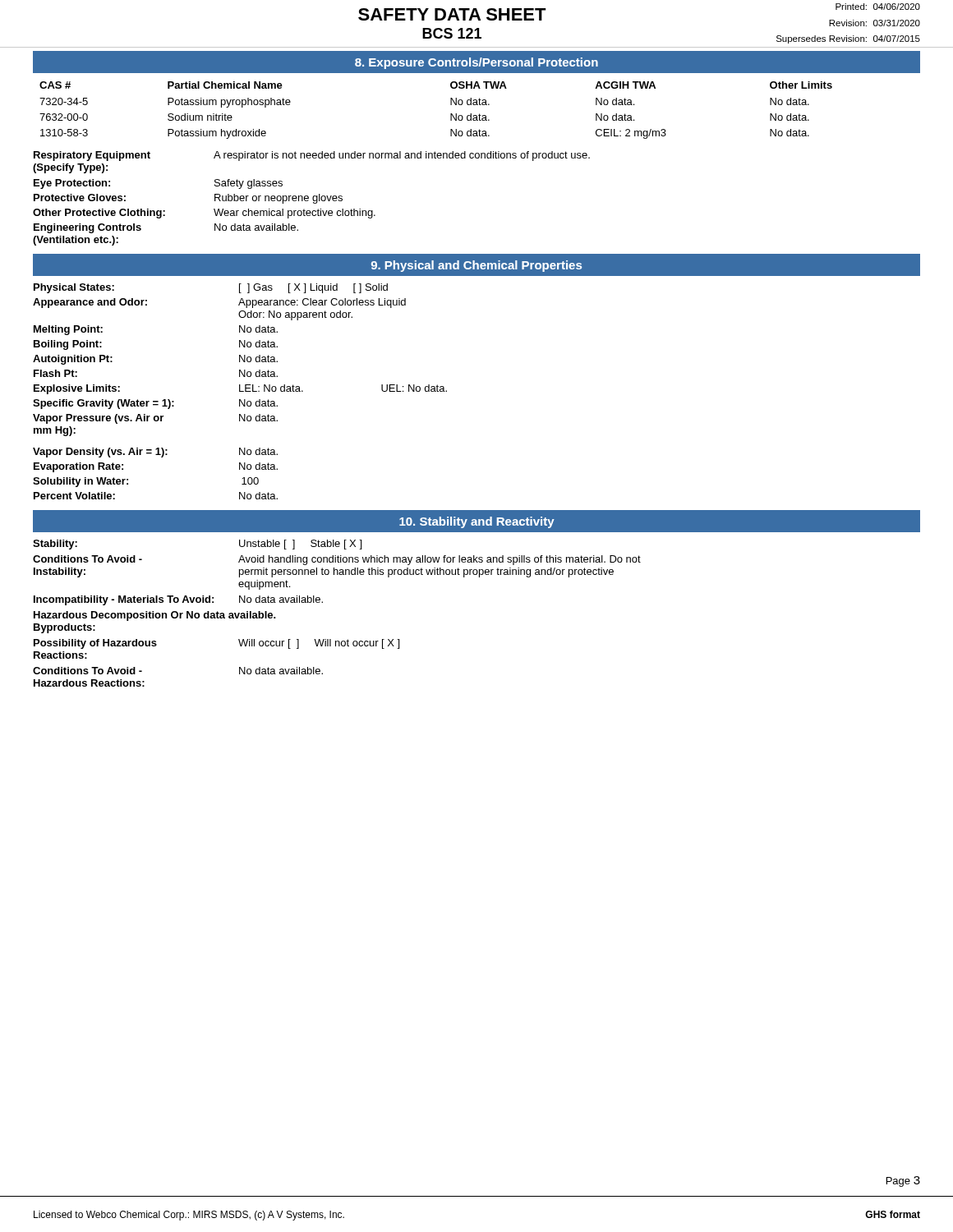Navigate to the text starting "Hazardous Decomposition Or No data available.Byproducts:"

click(x=155, y=621)
